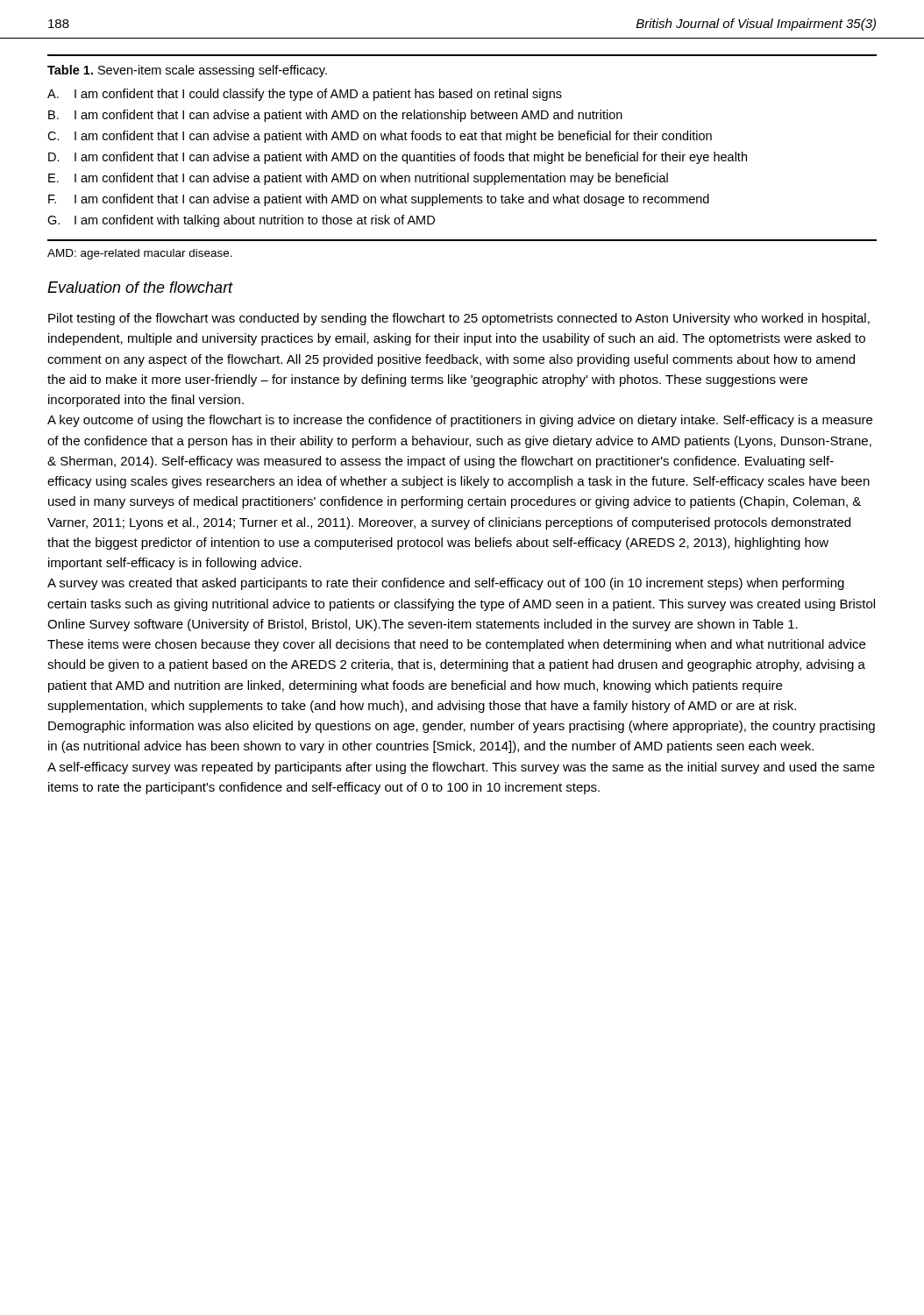Click on the text block starting "A. I am confident that I could classify"
Image resolution: width=924 pixels, height=1315 pixels.
[x=462, y=94]
